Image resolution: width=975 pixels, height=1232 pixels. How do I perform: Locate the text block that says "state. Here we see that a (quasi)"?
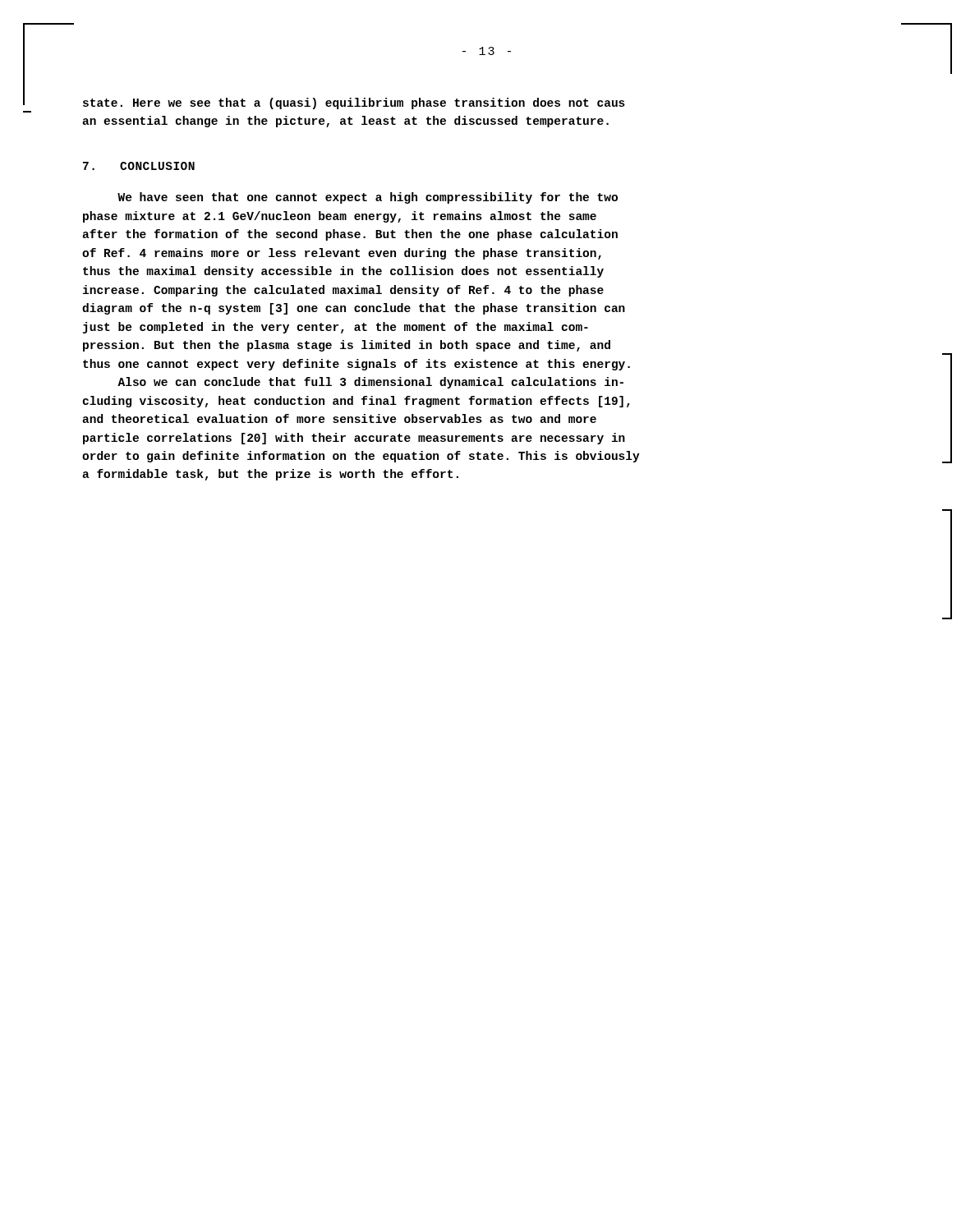[354, 113]
